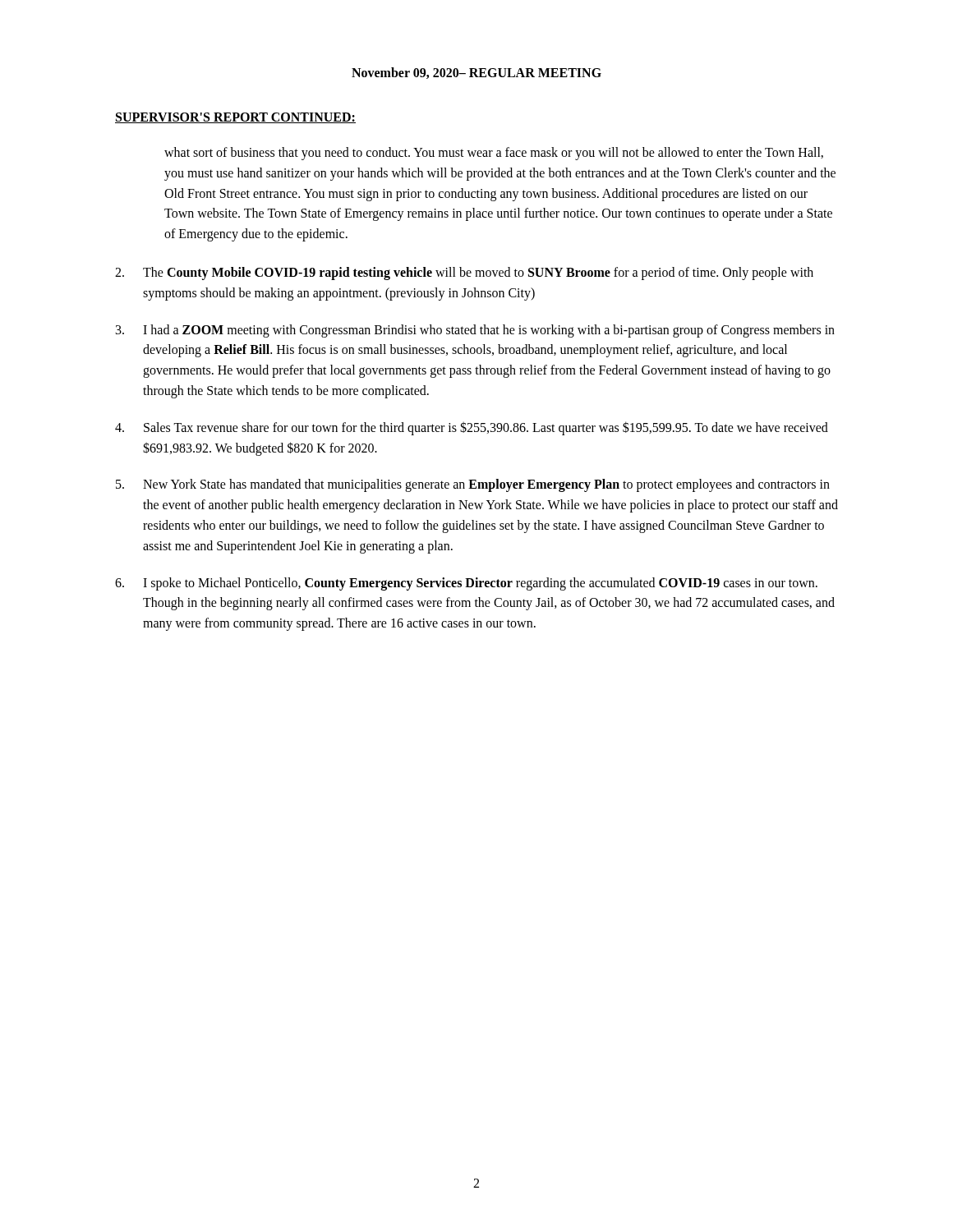
Task: Point to the block beginning "5. New York"
Action: click(x=476, y=516)
